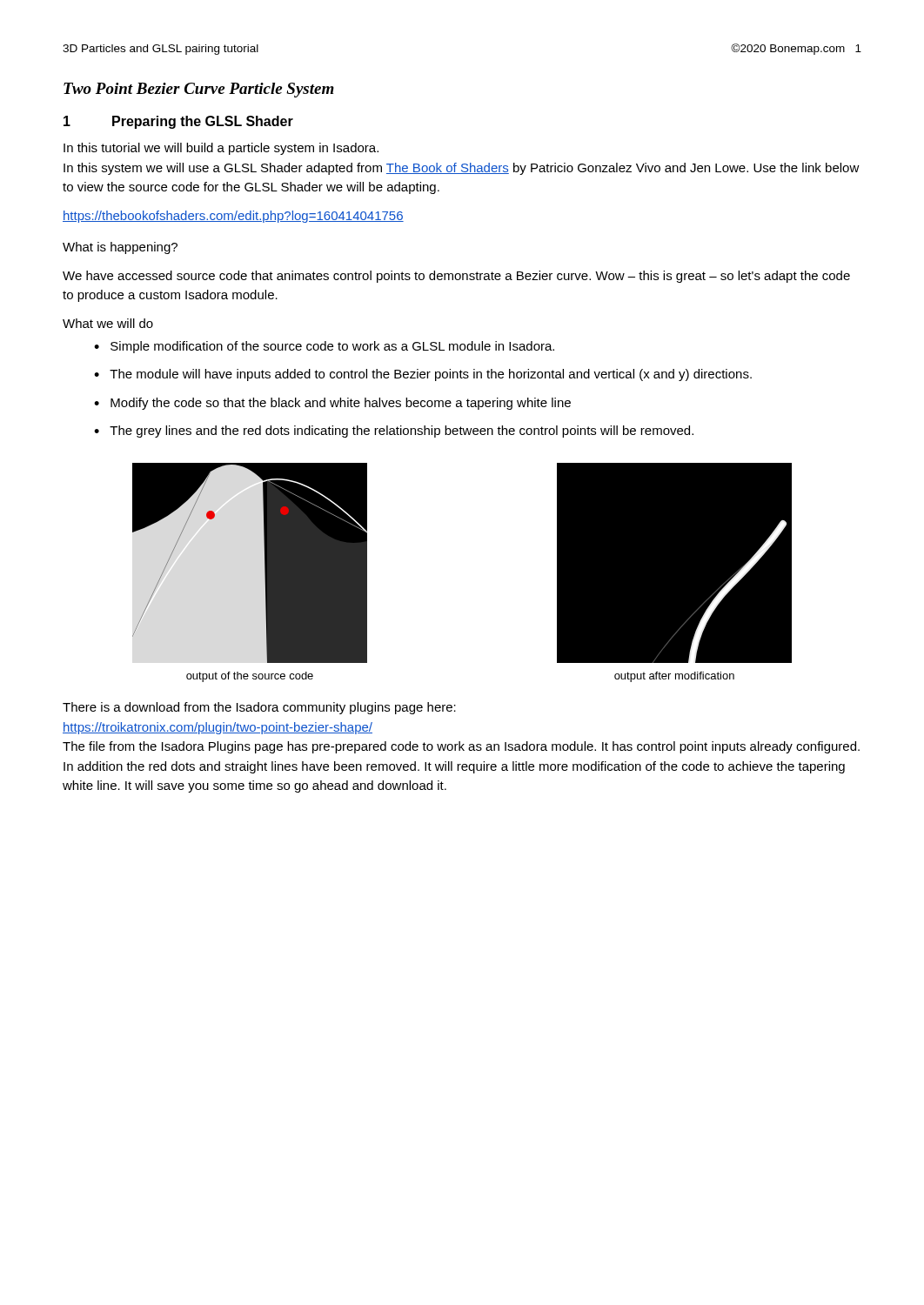Click on the text block containing "We have accessed source code that"
The image size is (924, 1305).
click(456, 285)
